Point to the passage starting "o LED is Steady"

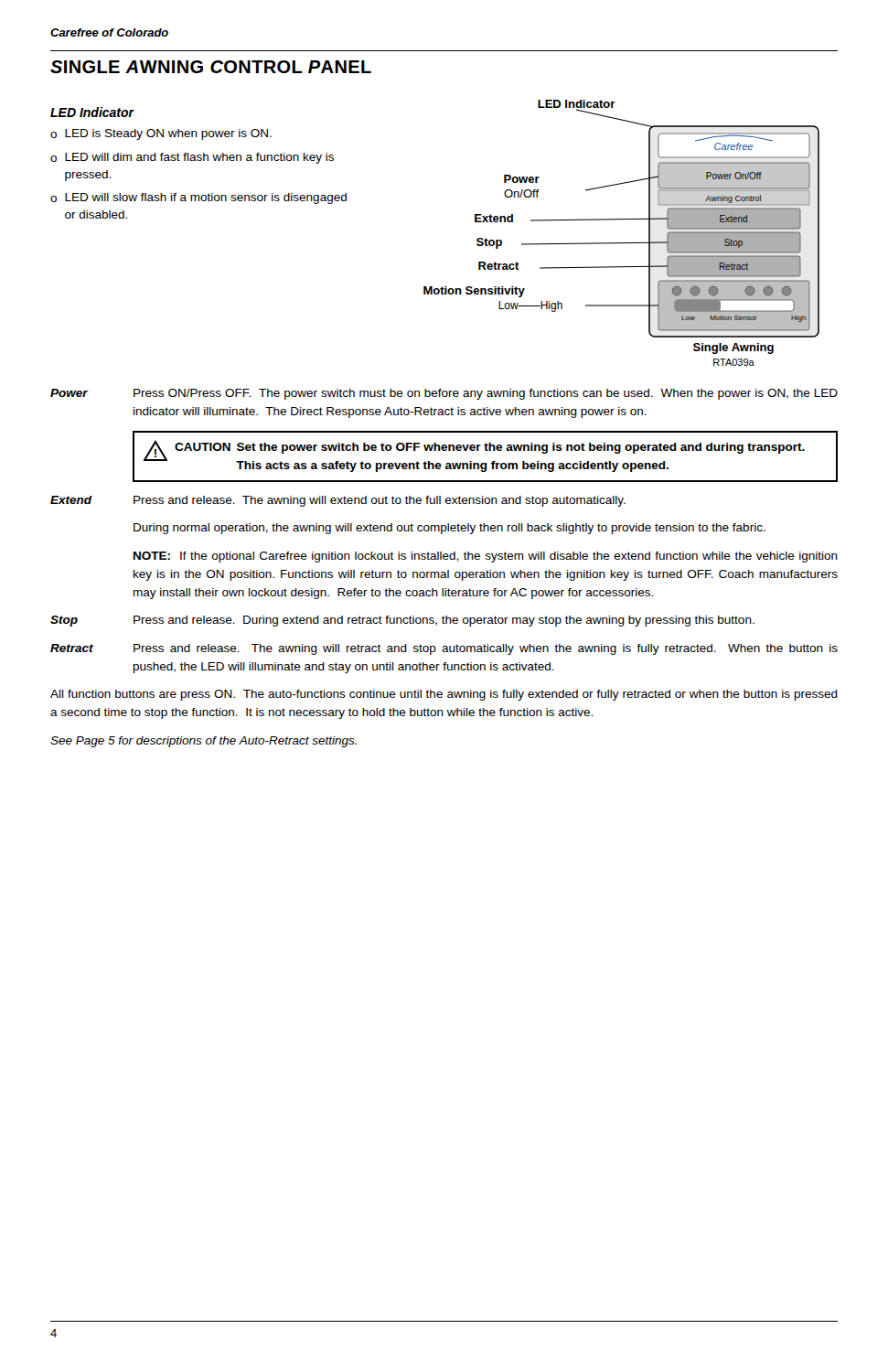(x=161, y=134)
